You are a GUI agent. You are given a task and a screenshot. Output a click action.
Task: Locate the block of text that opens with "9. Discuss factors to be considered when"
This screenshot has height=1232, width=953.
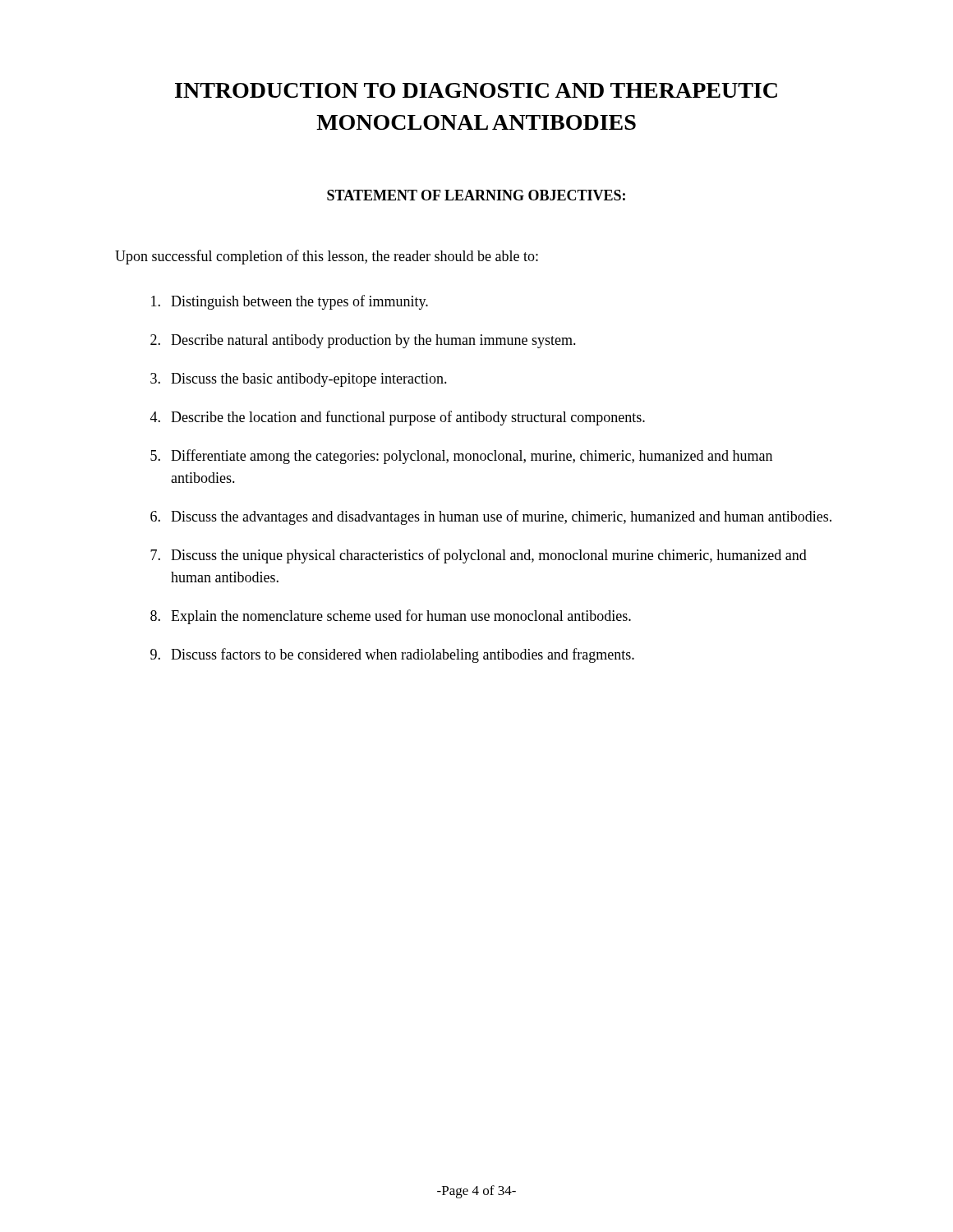(485, 655)
